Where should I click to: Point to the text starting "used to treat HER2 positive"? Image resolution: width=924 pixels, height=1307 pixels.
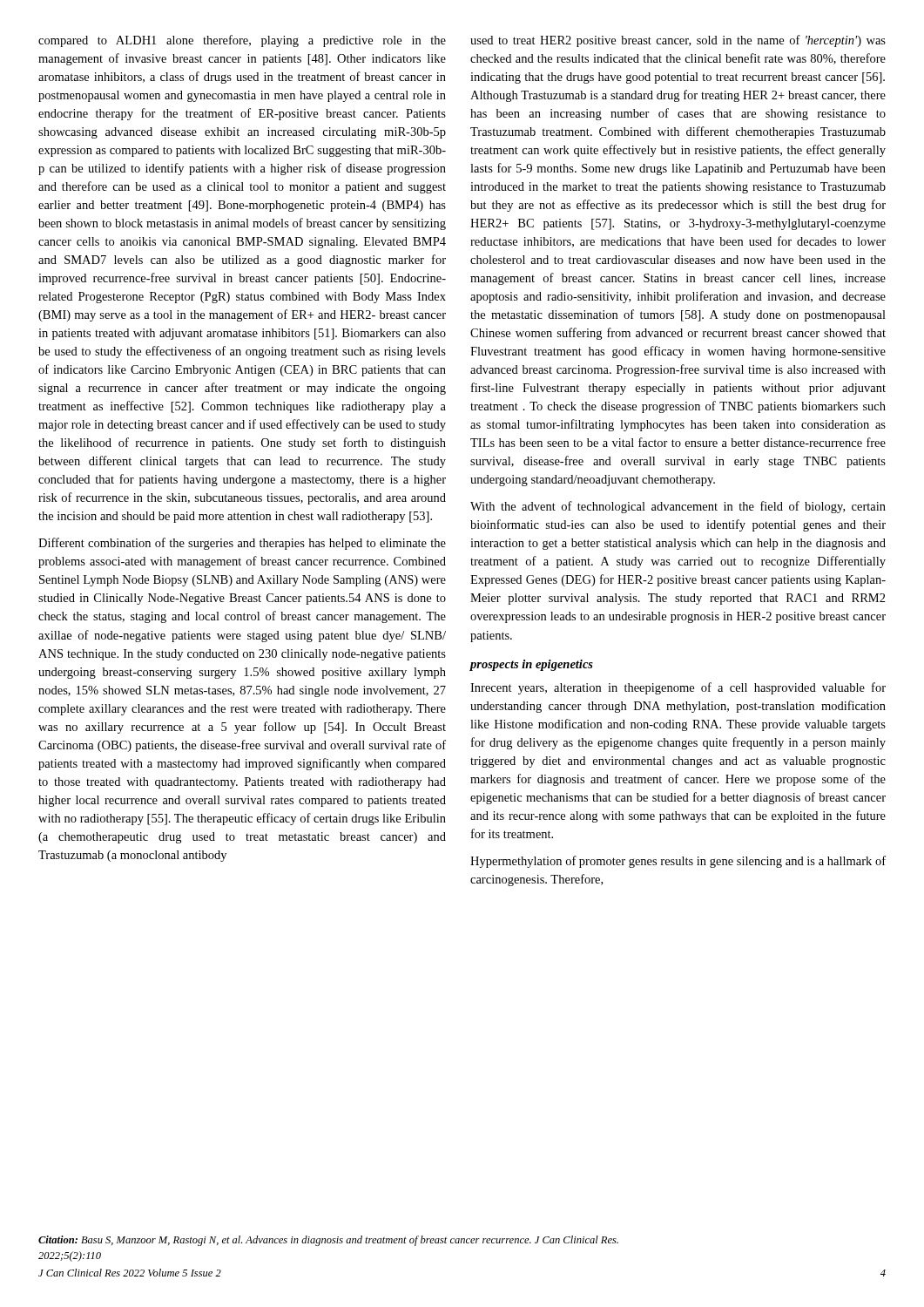pos(678,260)
